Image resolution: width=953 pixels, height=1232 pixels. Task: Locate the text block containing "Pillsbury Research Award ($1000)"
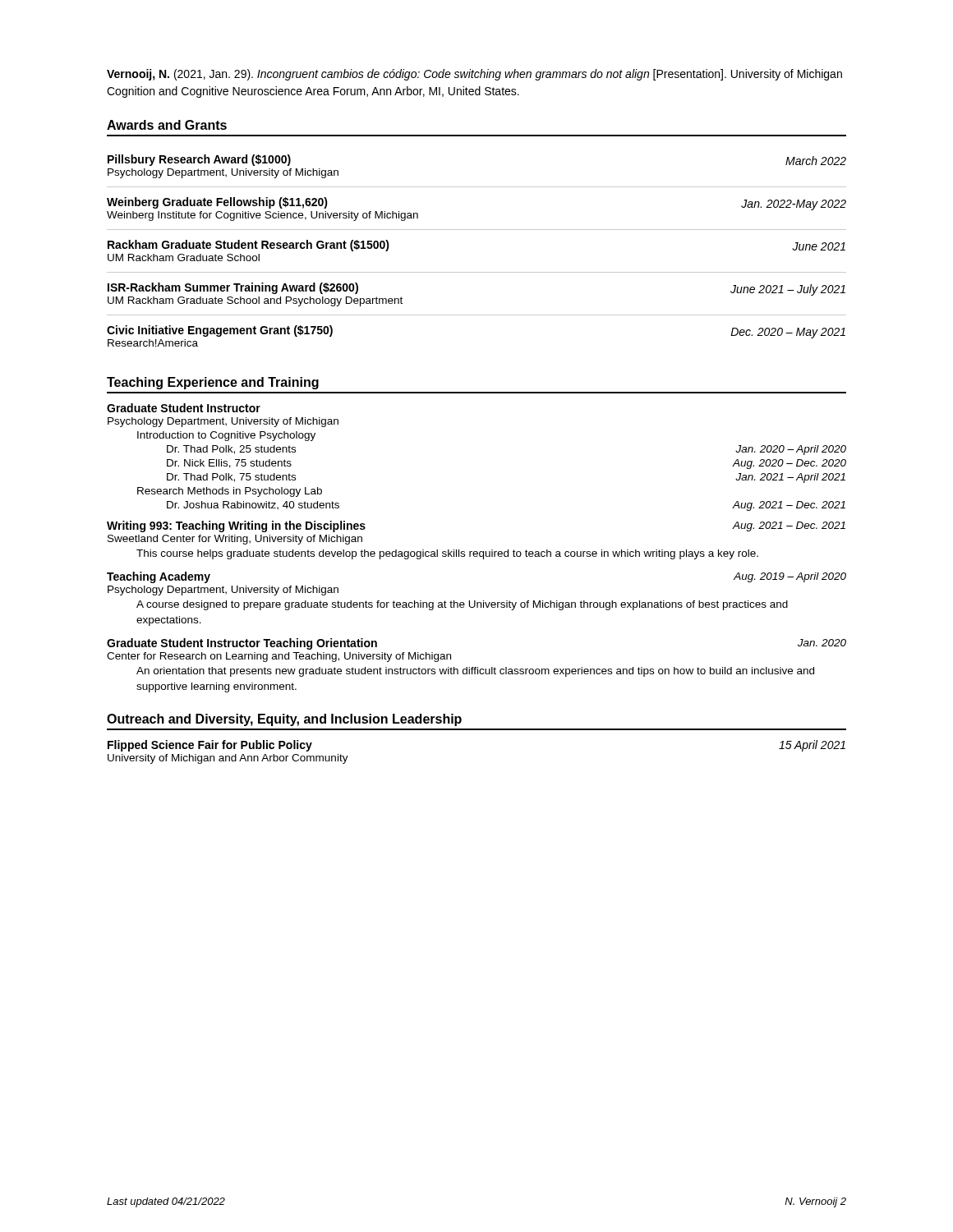(194, 160)
